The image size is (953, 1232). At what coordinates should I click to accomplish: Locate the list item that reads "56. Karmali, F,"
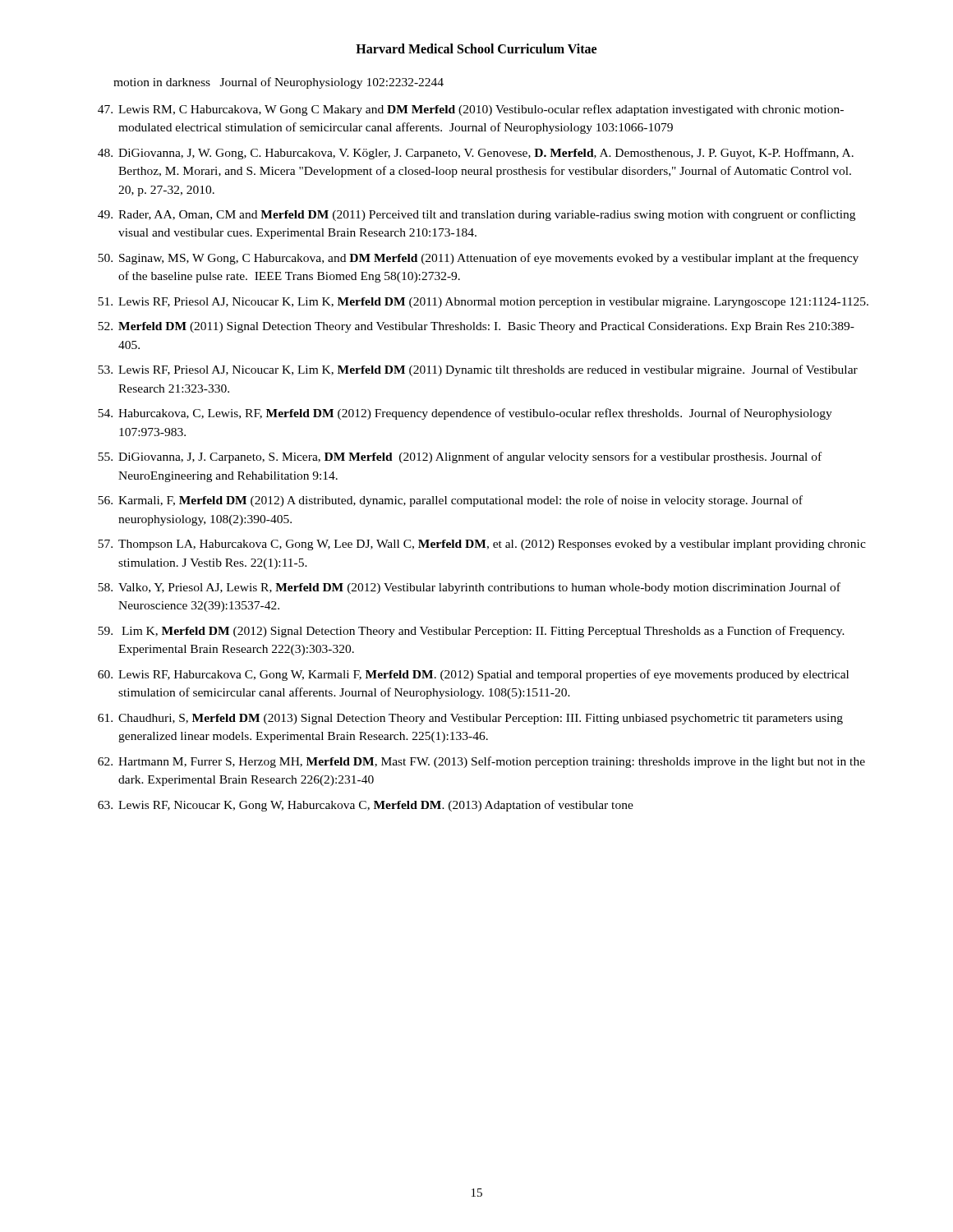tap(476, 510)
